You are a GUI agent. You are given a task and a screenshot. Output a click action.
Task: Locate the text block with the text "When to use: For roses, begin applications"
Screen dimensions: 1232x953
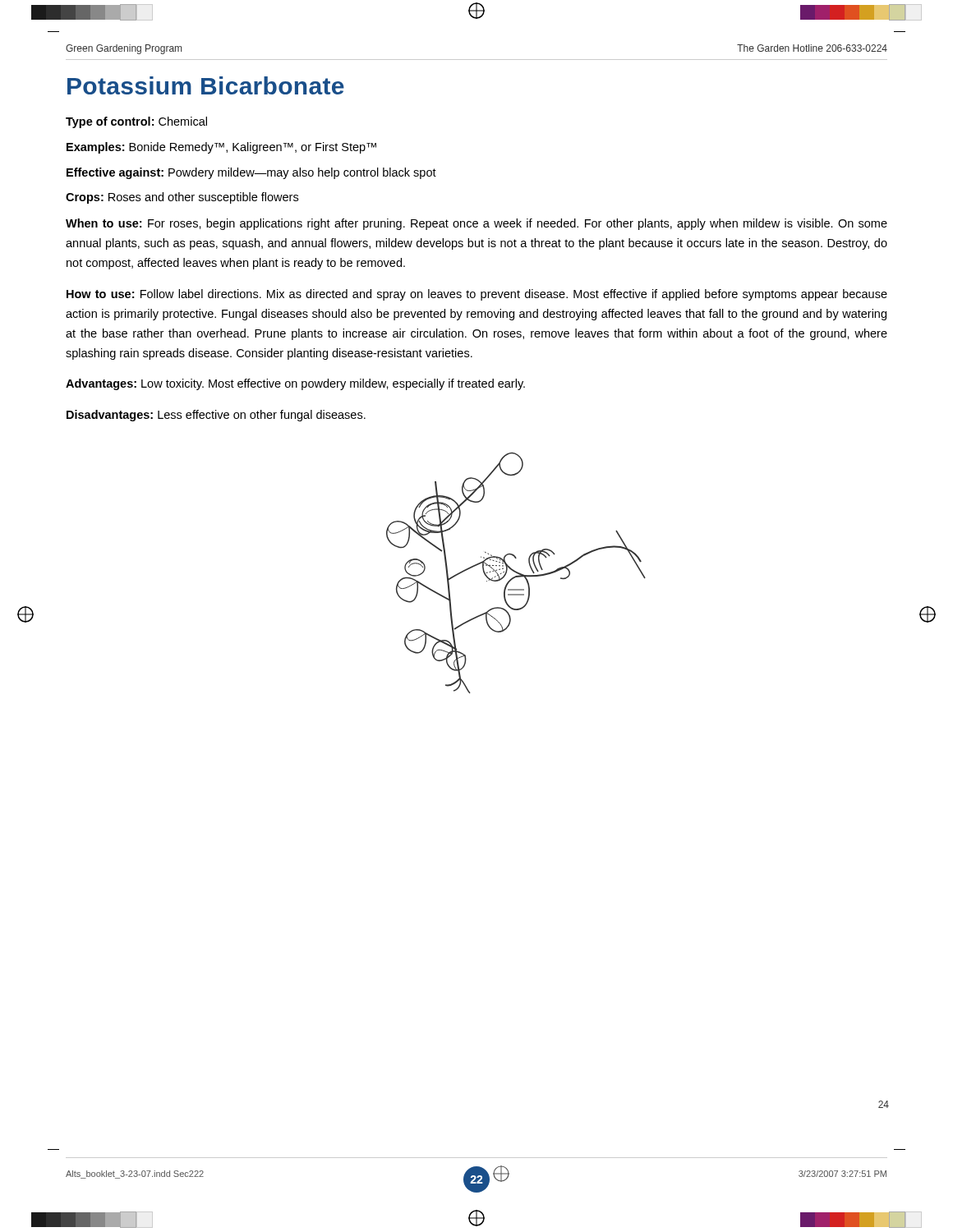pyautogui.click(x=476, y=243)
